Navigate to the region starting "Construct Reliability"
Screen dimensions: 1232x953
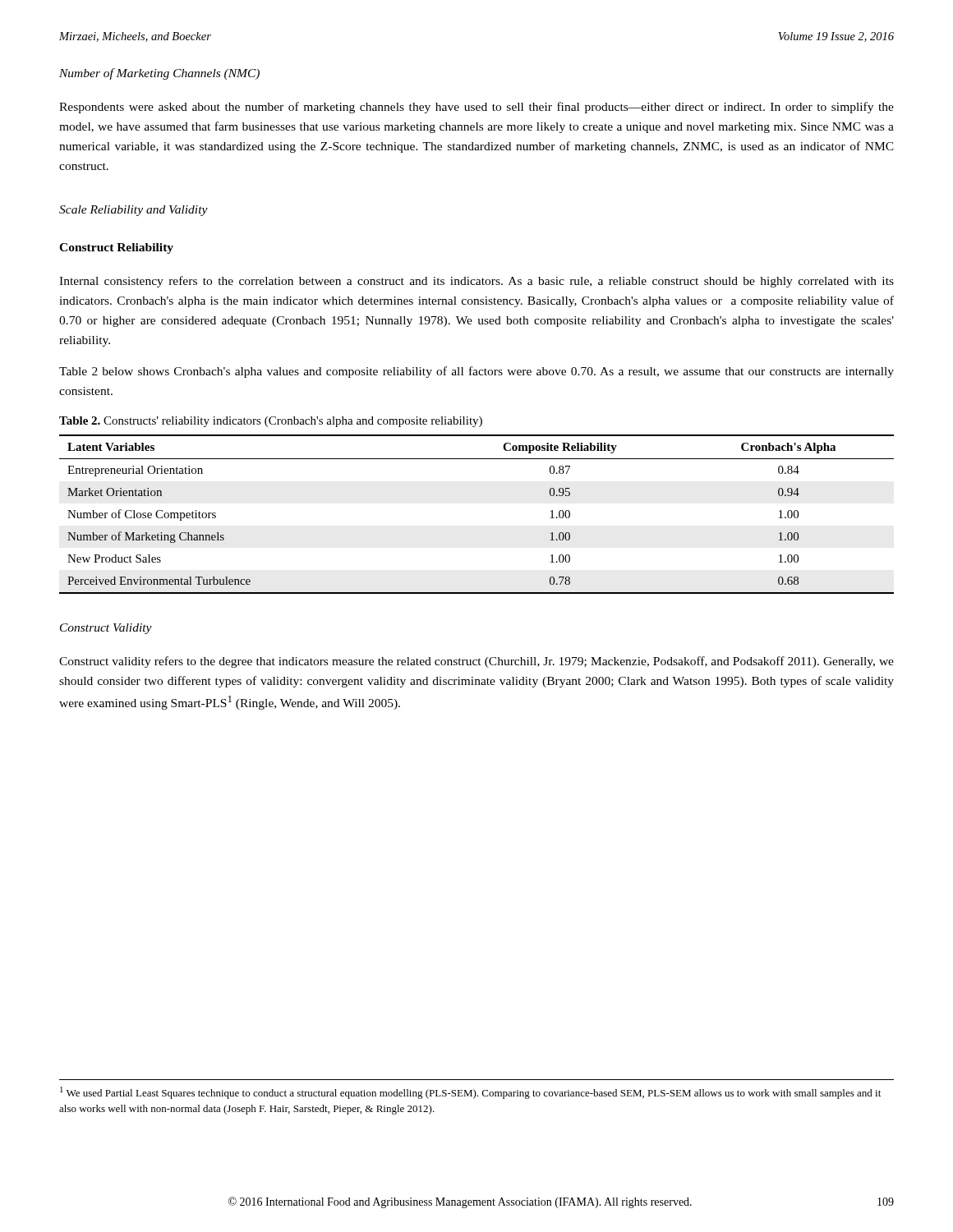pos(116,247)
